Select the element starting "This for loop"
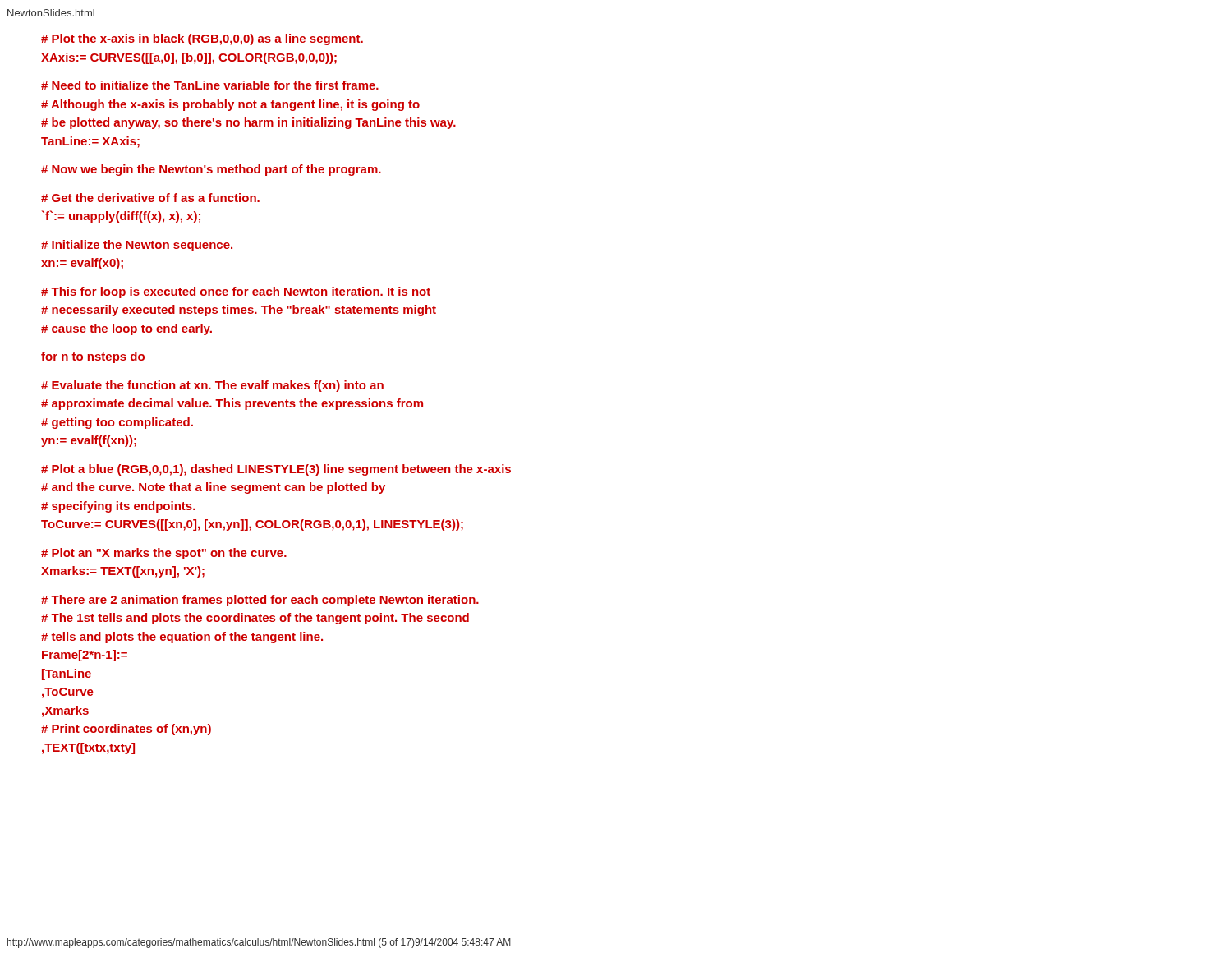This screenshot has height=953, width=1232. 239,309
